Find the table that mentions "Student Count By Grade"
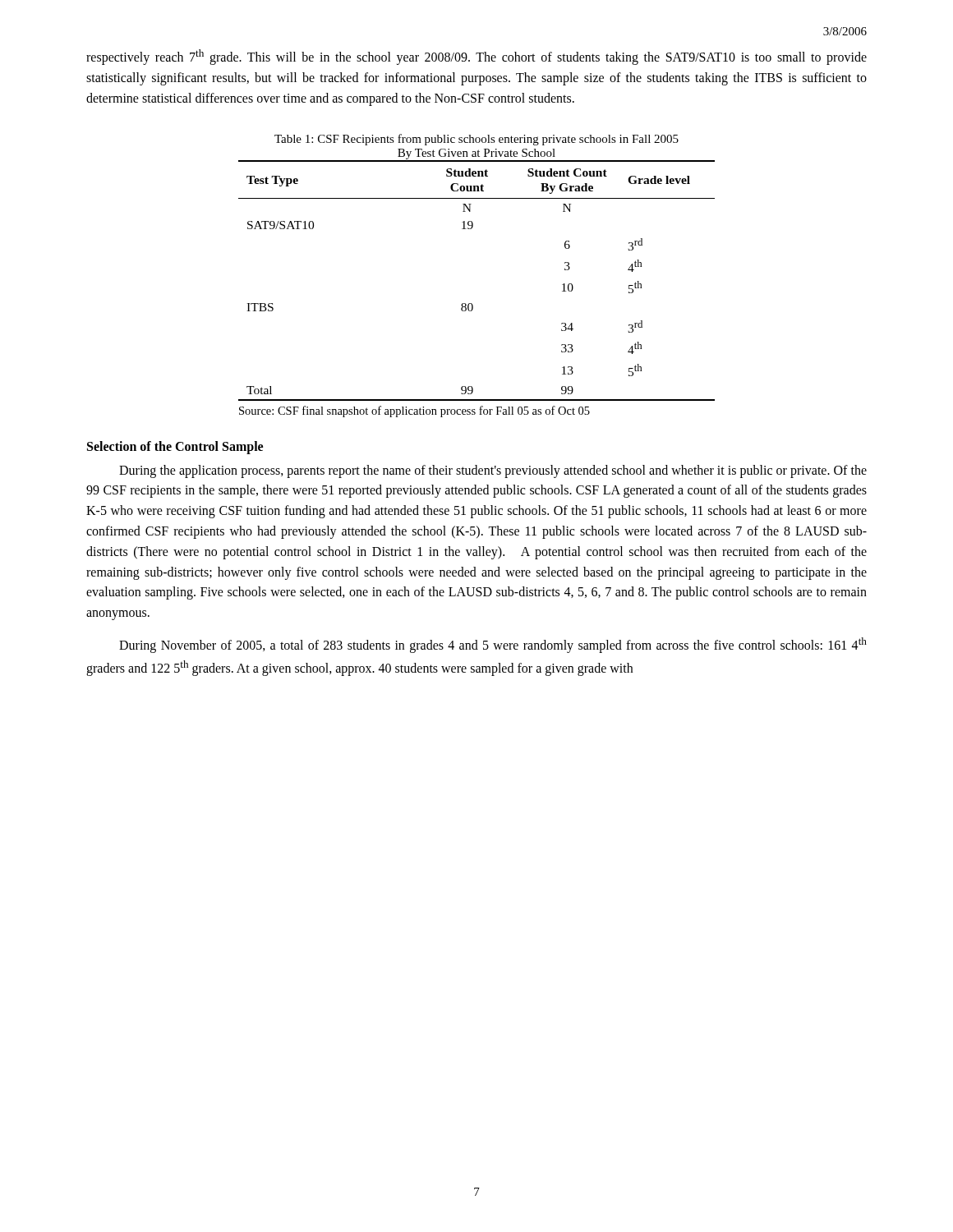 (x=476, y=280)
